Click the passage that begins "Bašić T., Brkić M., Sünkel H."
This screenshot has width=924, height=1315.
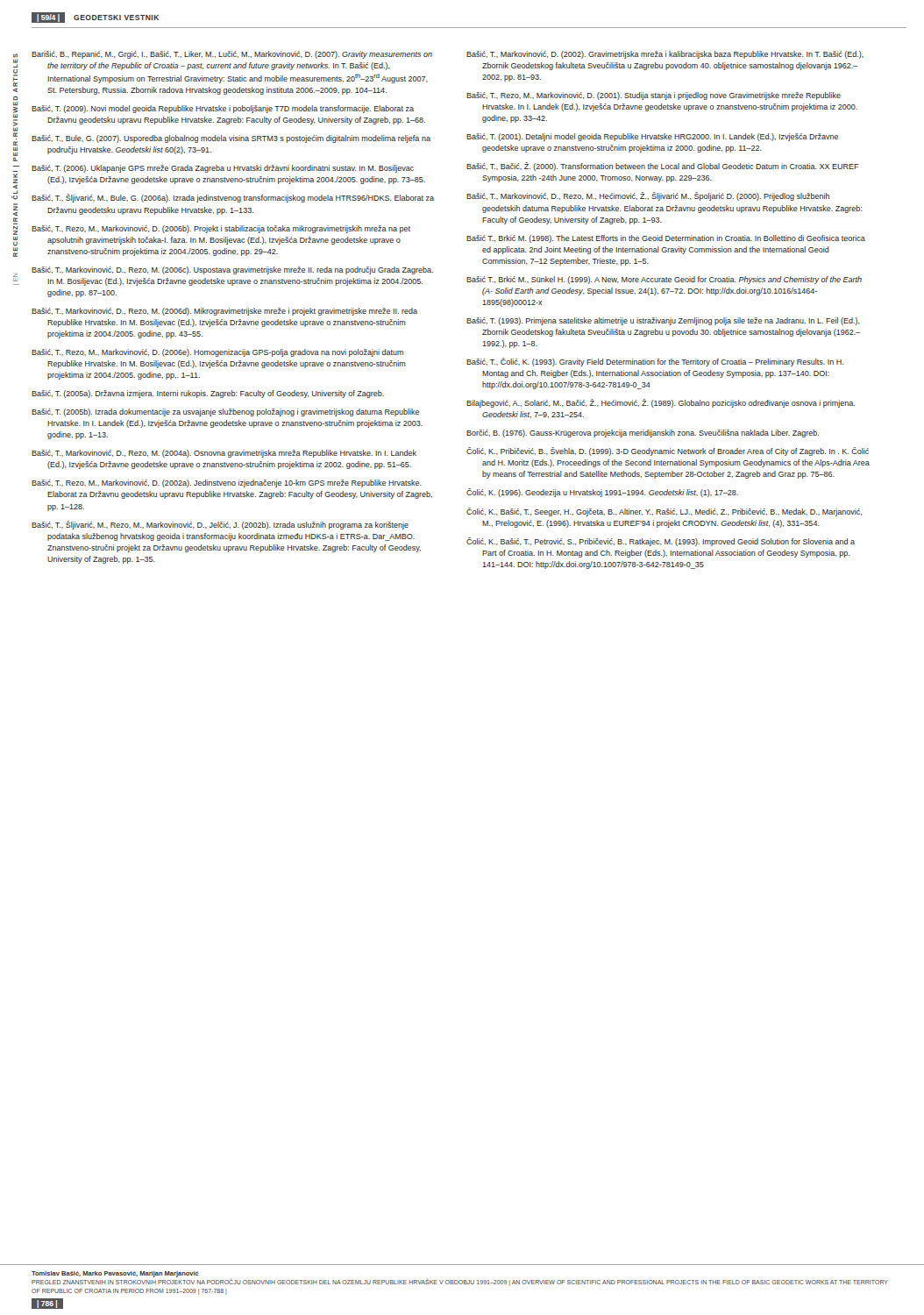click(x=664, y=291)
